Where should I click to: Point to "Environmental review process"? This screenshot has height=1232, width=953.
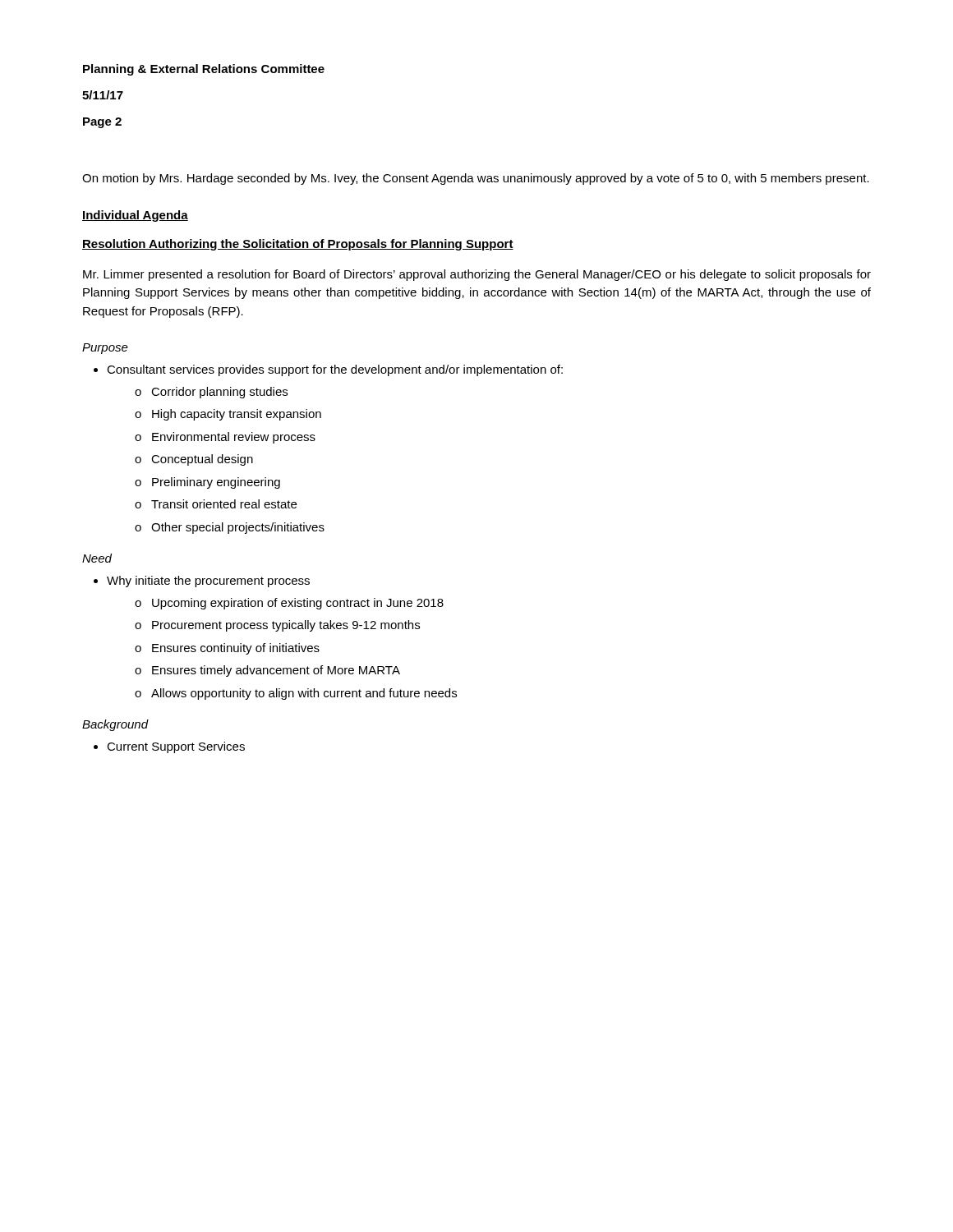coord(233,436)
